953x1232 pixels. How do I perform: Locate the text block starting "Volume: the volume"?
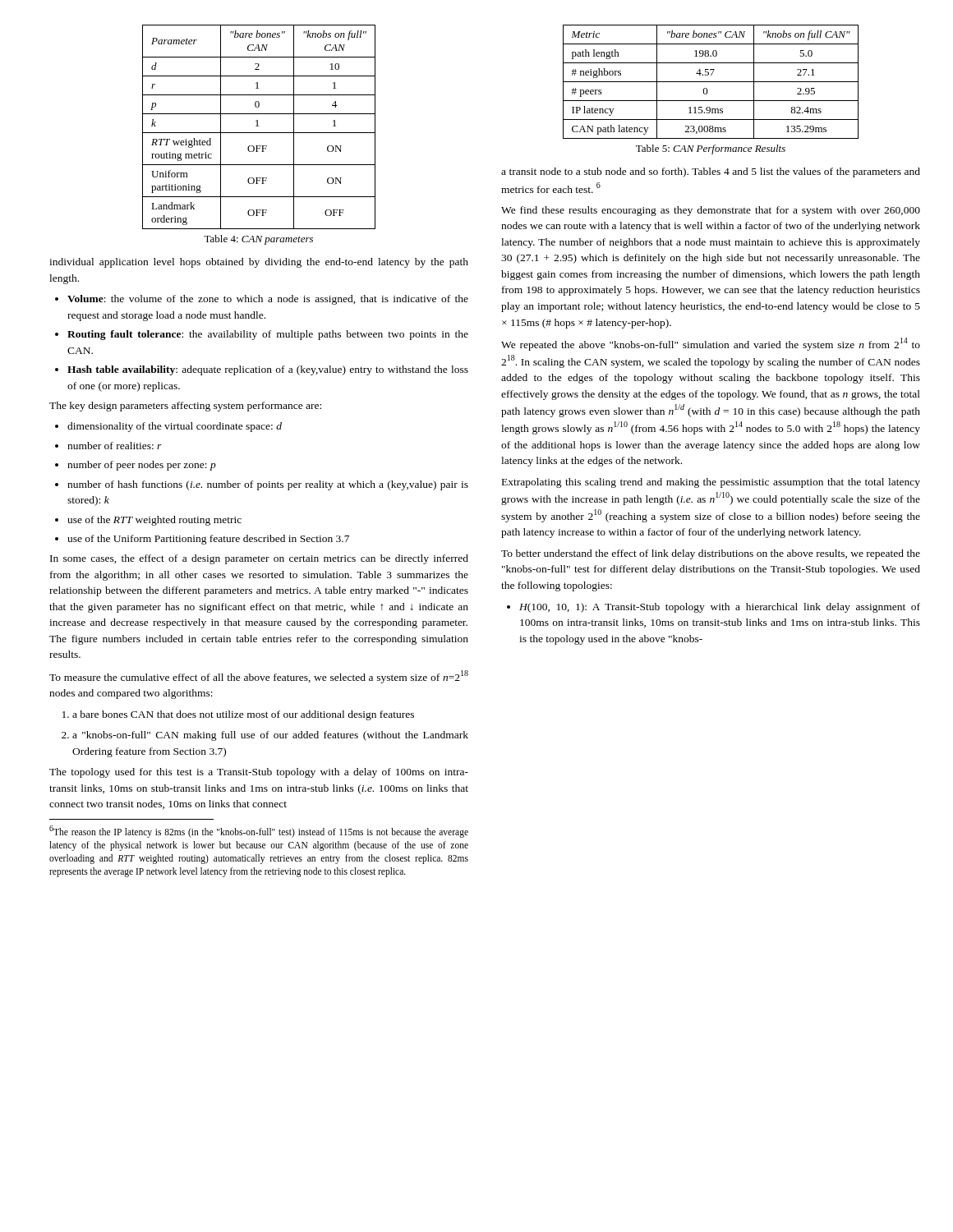268,307
